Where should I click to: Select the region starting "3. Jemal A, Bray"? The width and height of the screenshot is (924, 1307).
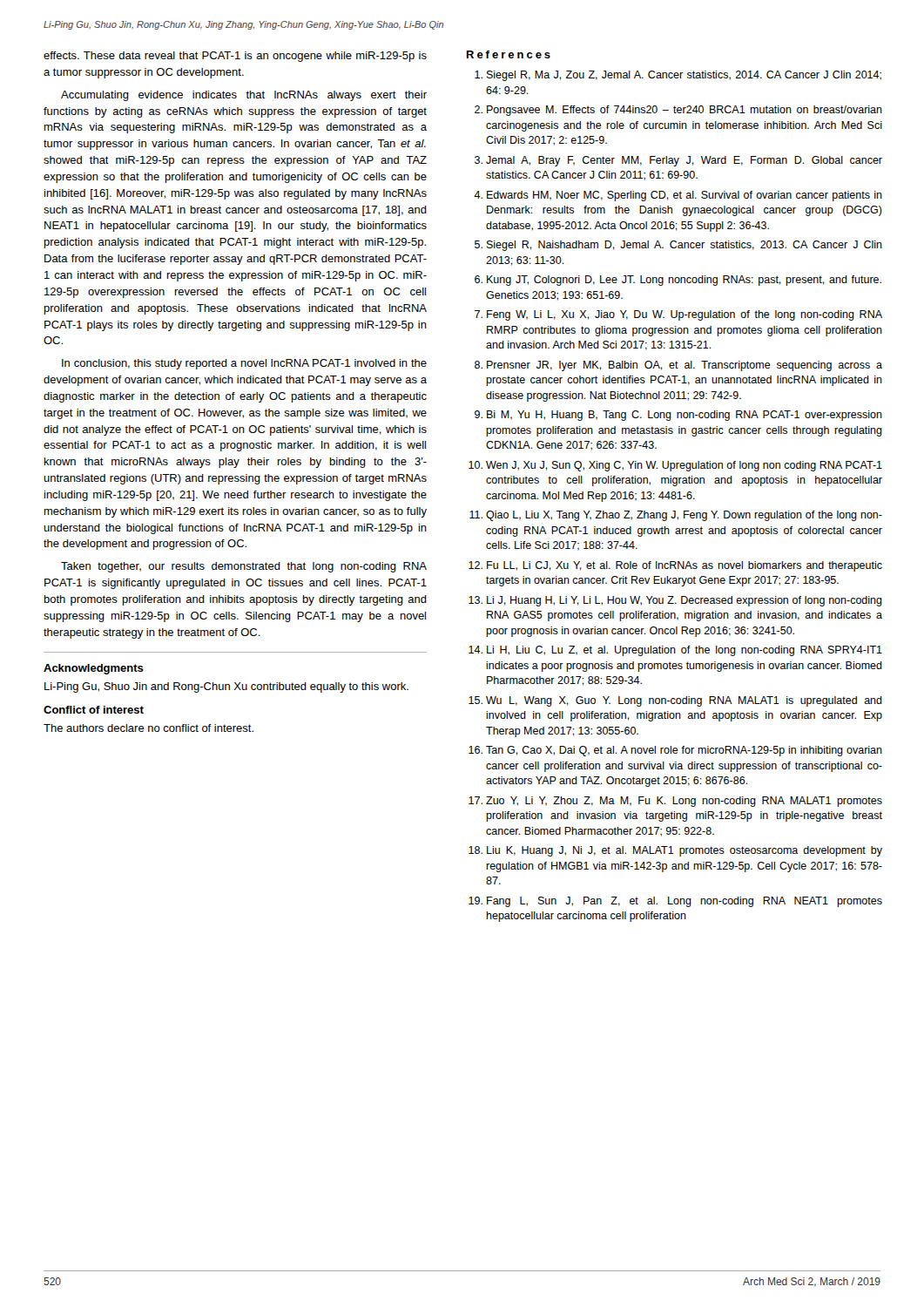(x=674, y=168)
